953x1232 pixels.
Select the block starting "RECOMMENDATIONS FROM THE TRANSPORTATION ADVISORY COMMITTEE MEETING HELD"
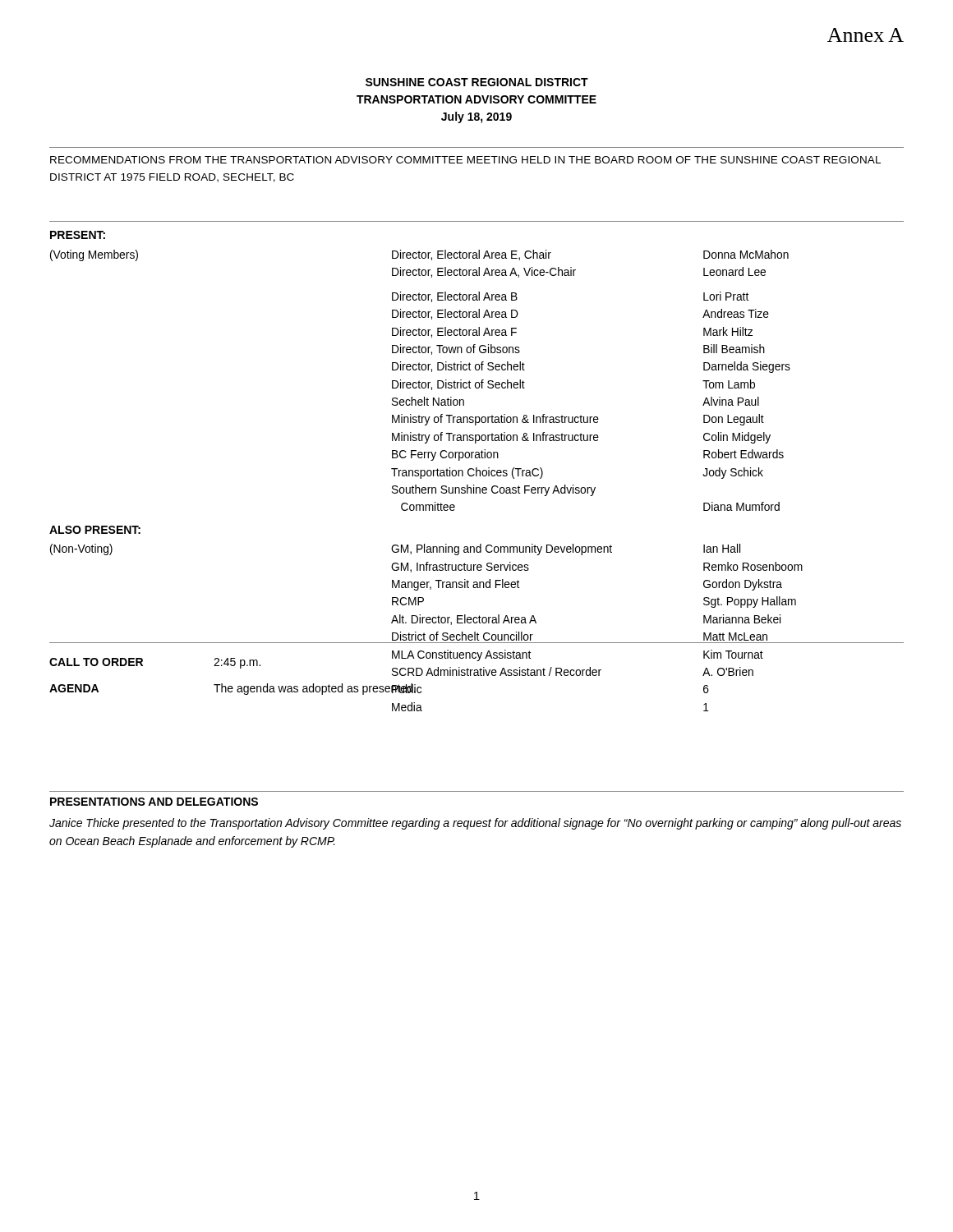point(465,168)
